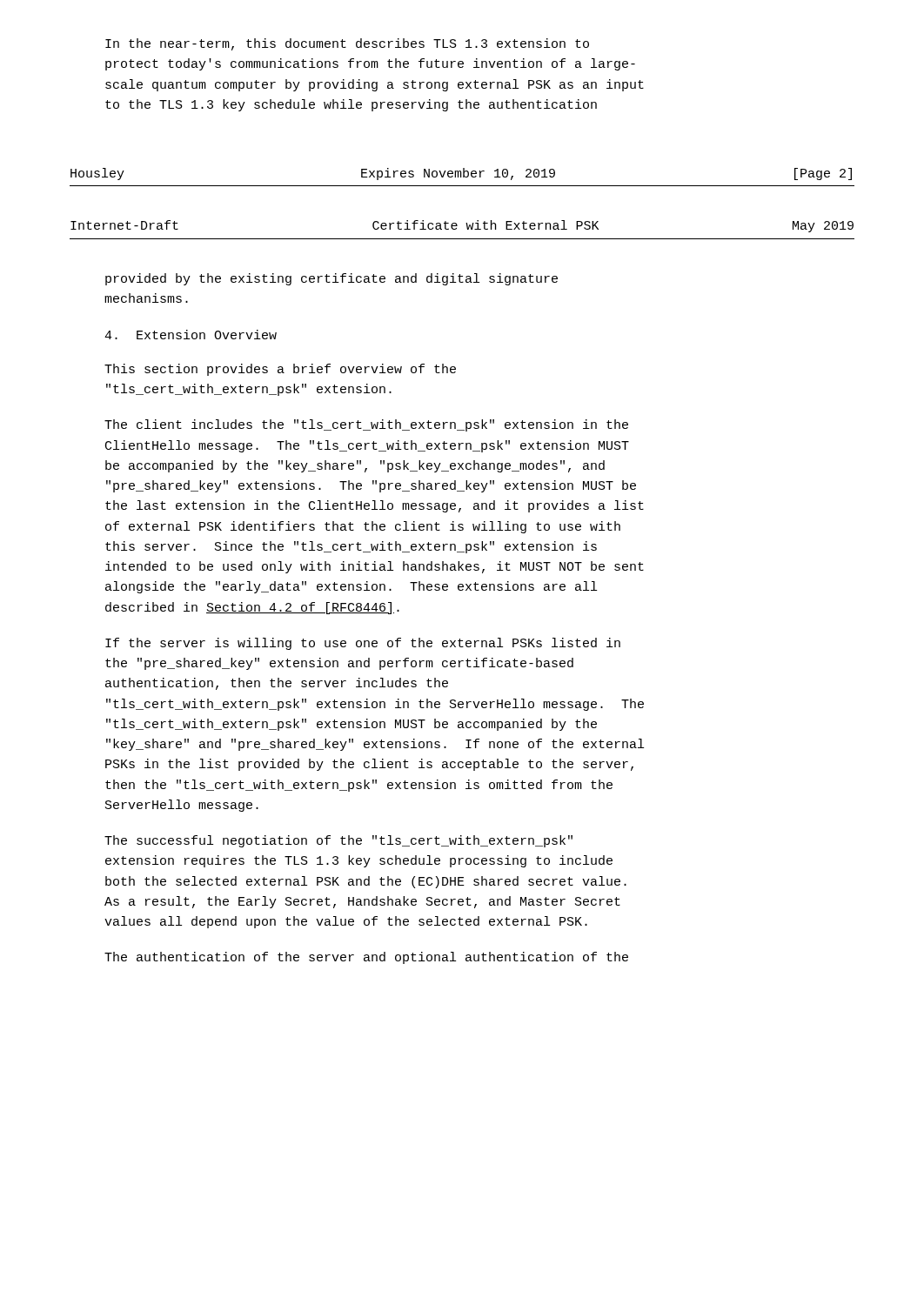Point to the passage starting "The authentication of the server"

(x=462, y=959)
